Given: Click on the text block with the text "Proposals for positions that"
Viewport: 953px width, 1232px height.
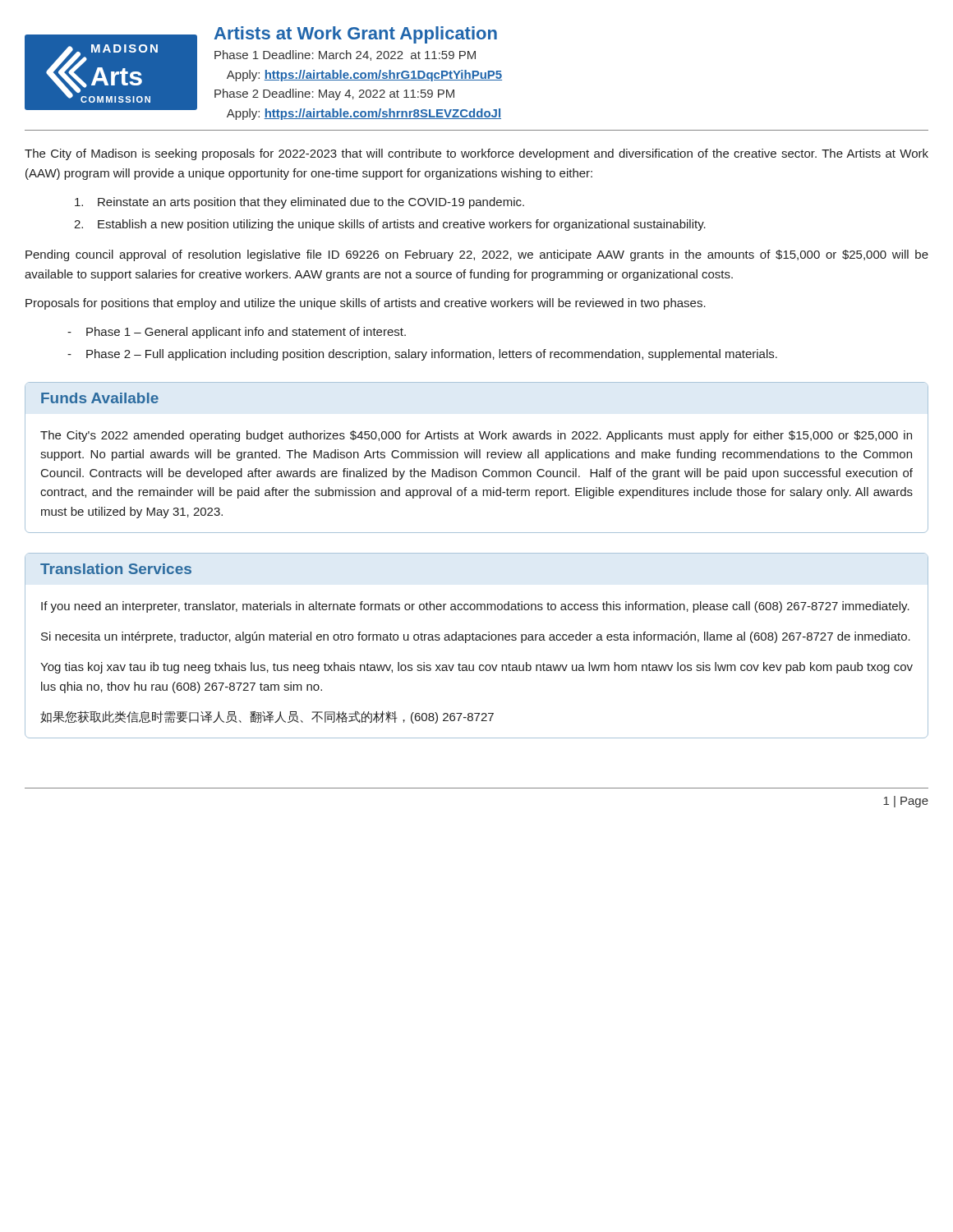Looking at the screenshot, I should pos(365,303).
